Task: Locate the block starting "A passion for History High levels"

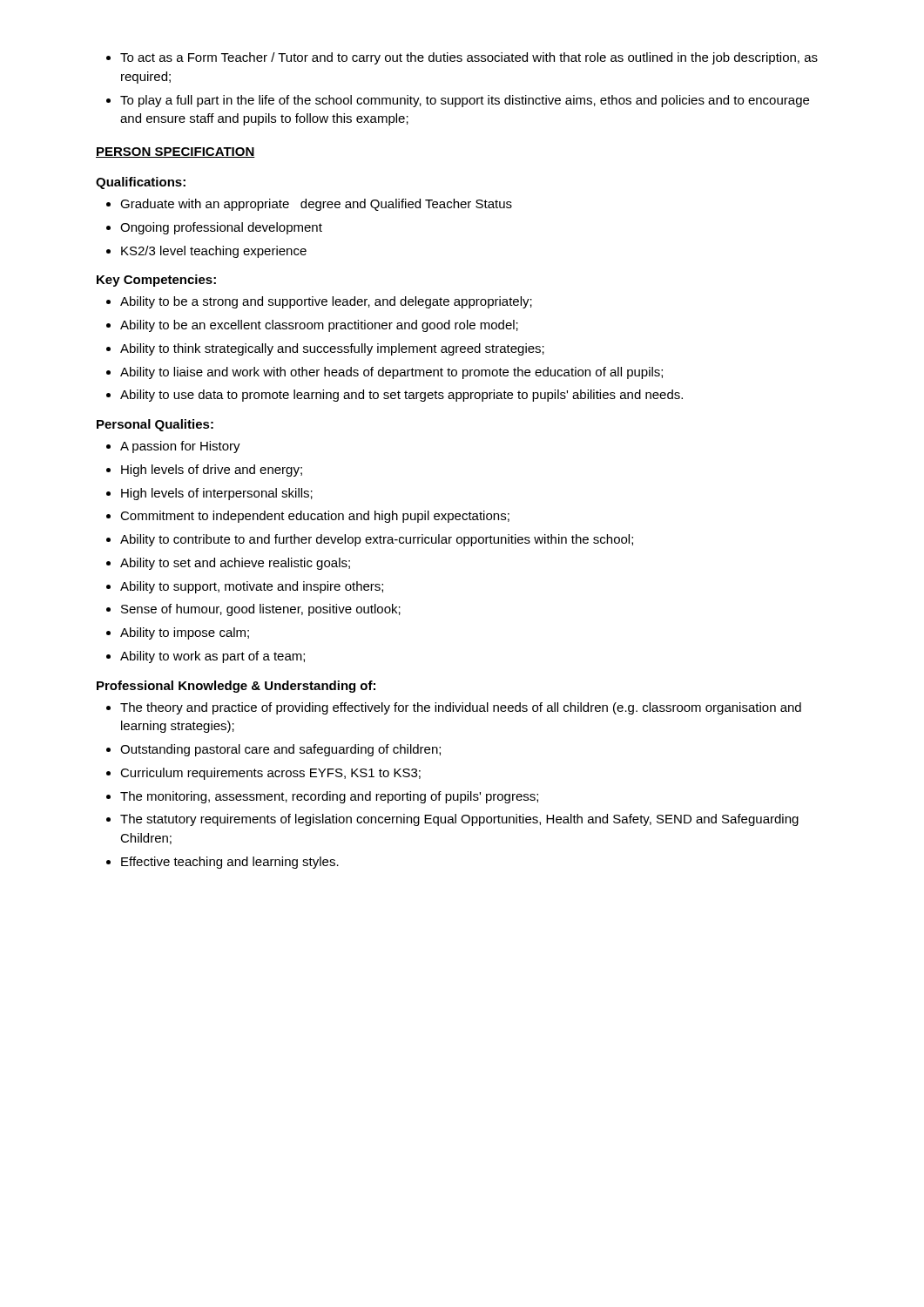Action: (x=462, y=551)
